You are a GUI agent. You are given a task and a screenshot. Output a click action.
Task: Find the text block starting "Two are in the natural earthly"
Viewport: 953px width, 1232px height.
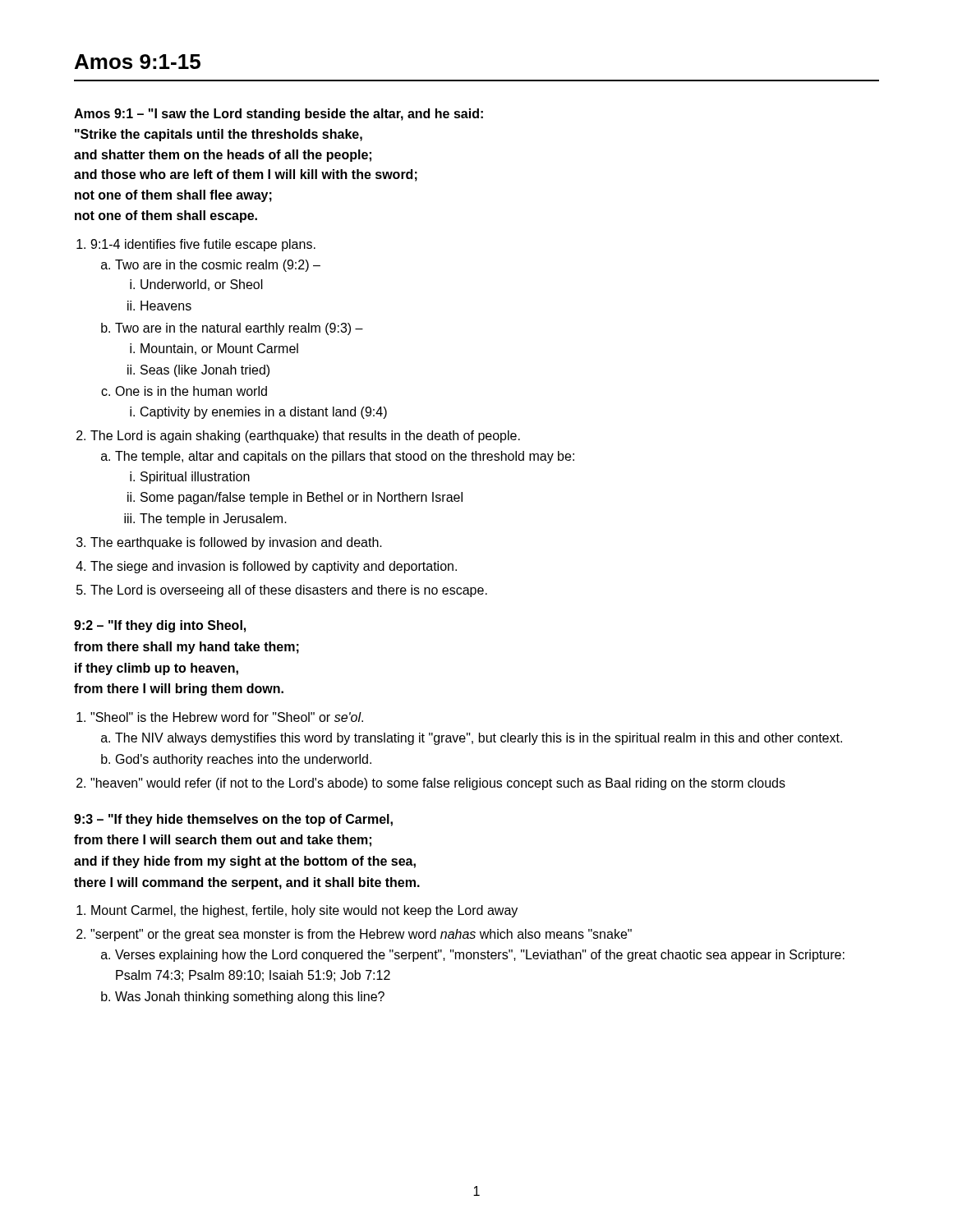239,329
